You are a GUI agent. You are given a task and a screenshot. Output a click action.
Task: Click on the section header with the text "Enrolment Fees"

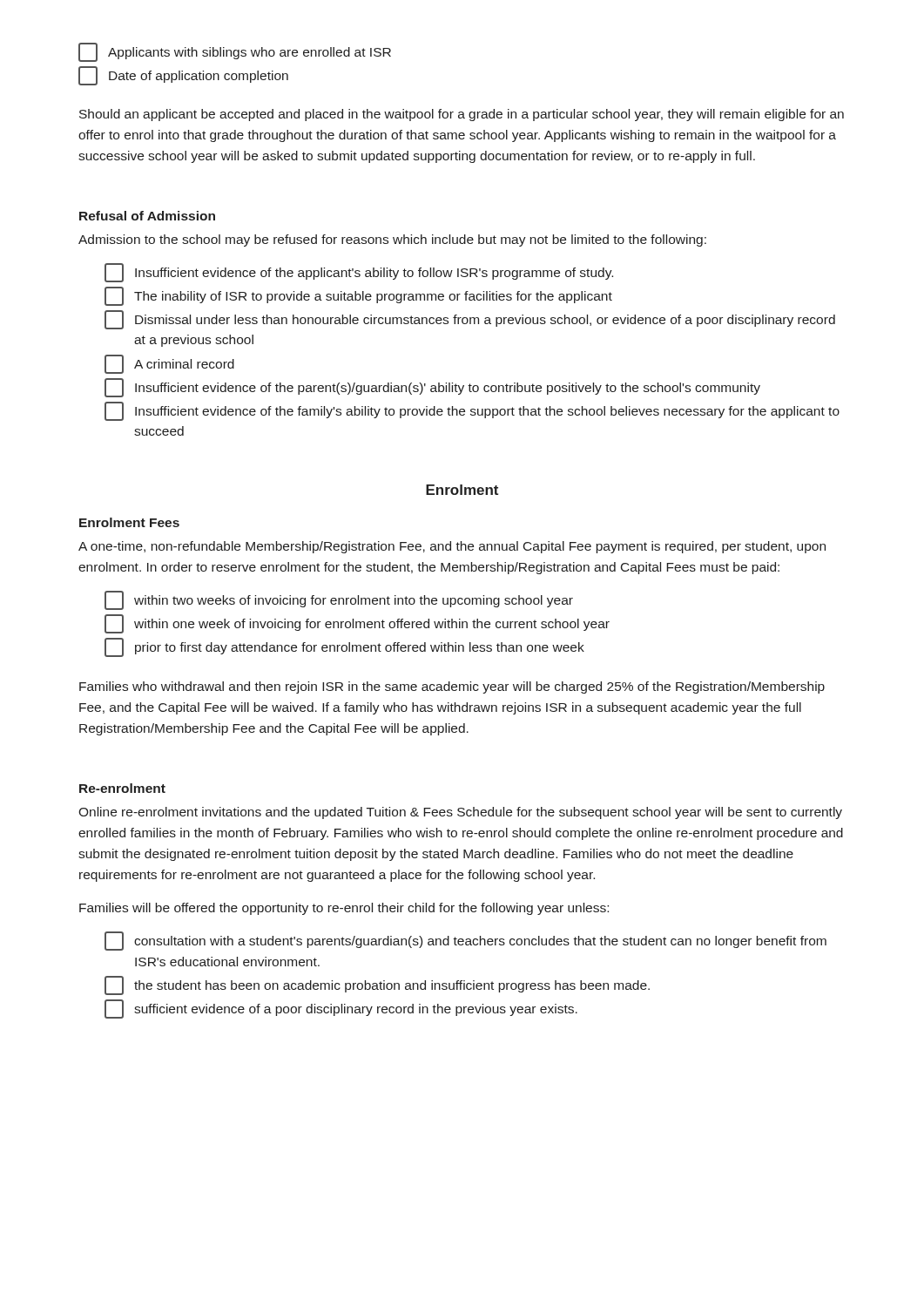tap(129, 522)
